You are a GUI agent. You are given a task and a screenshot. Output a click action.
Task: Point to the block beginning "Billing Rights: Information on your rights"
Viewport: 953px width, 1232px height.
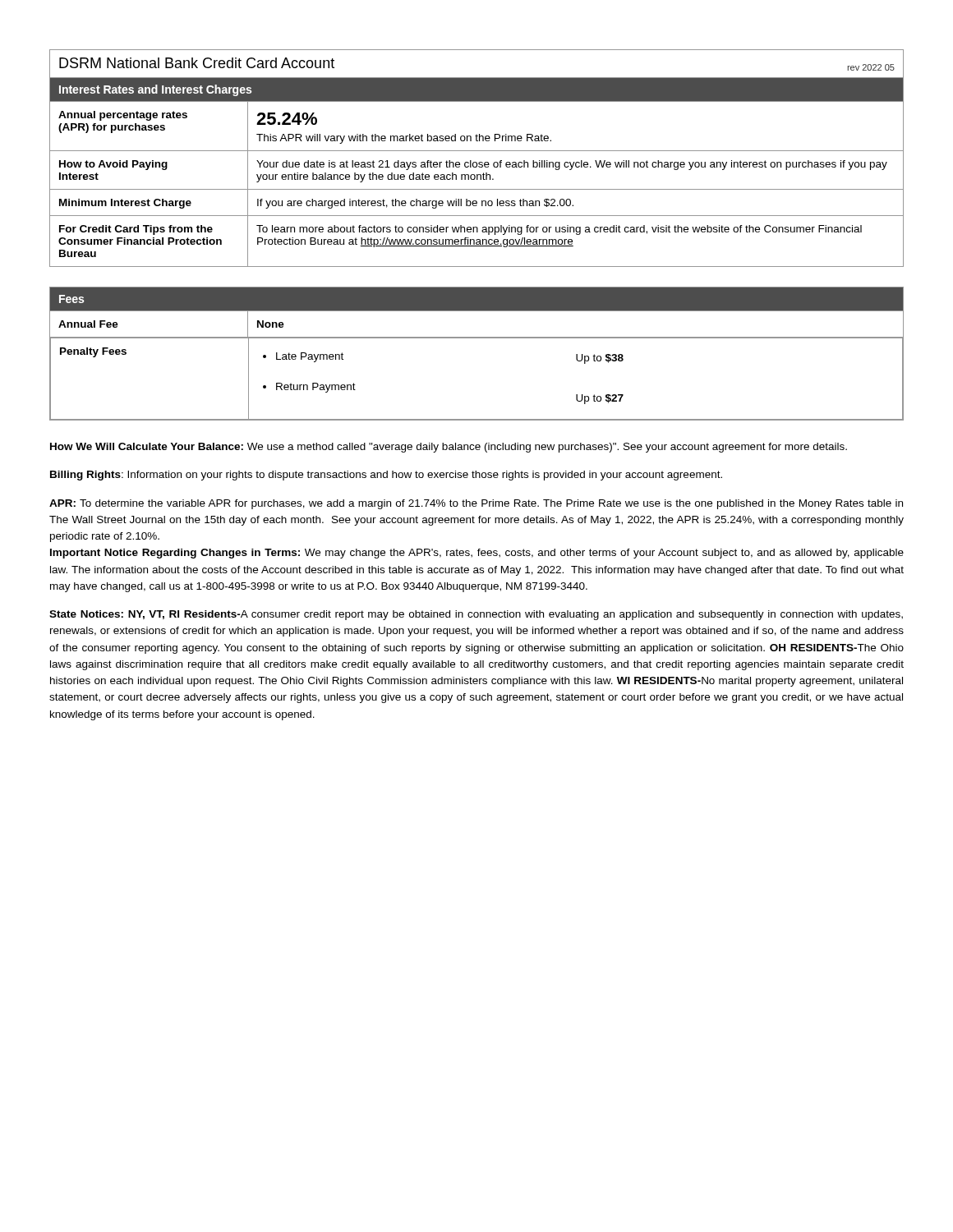click(386, 475)
